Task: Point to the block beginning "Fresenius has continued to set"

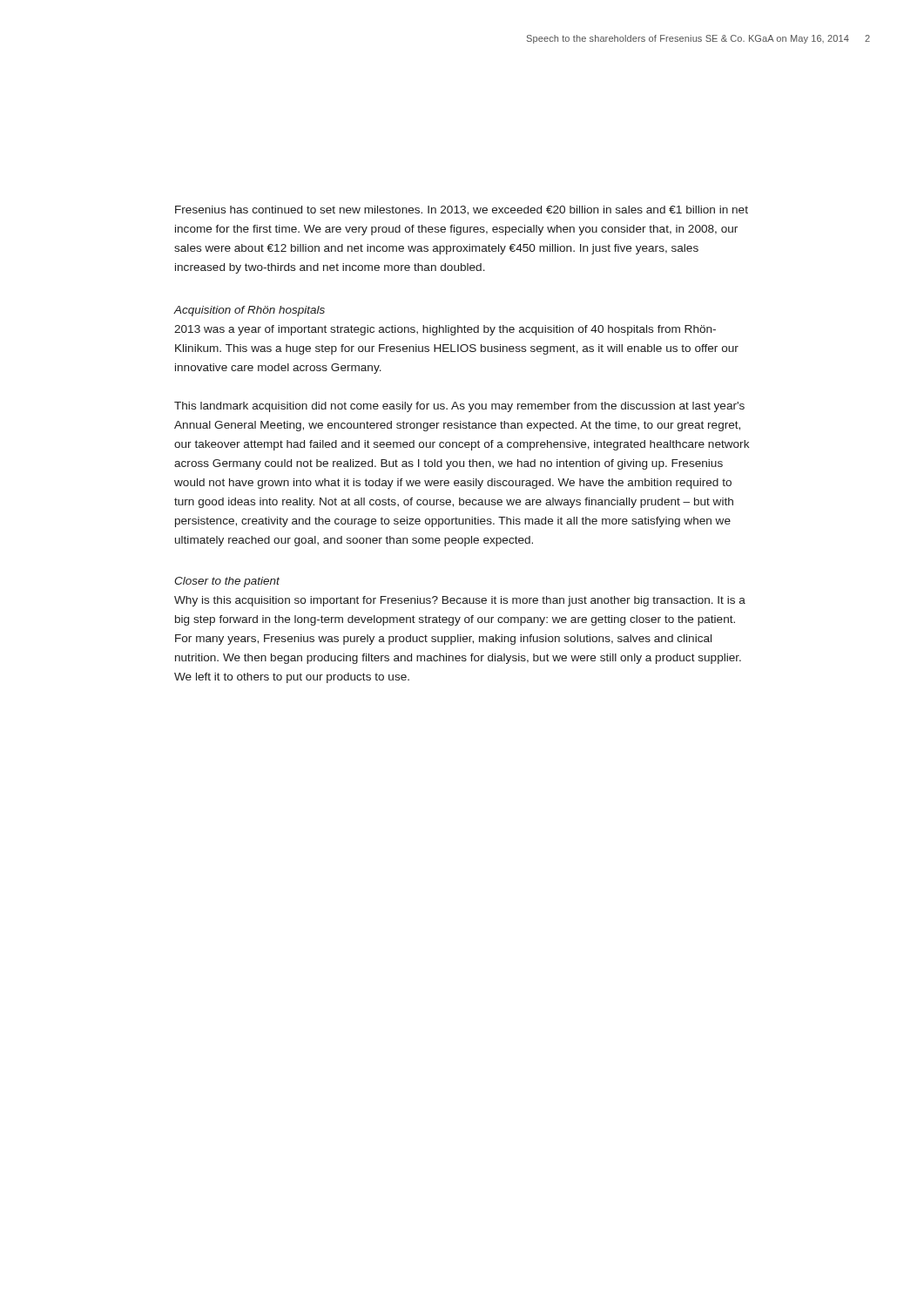Action: [461, 238]
